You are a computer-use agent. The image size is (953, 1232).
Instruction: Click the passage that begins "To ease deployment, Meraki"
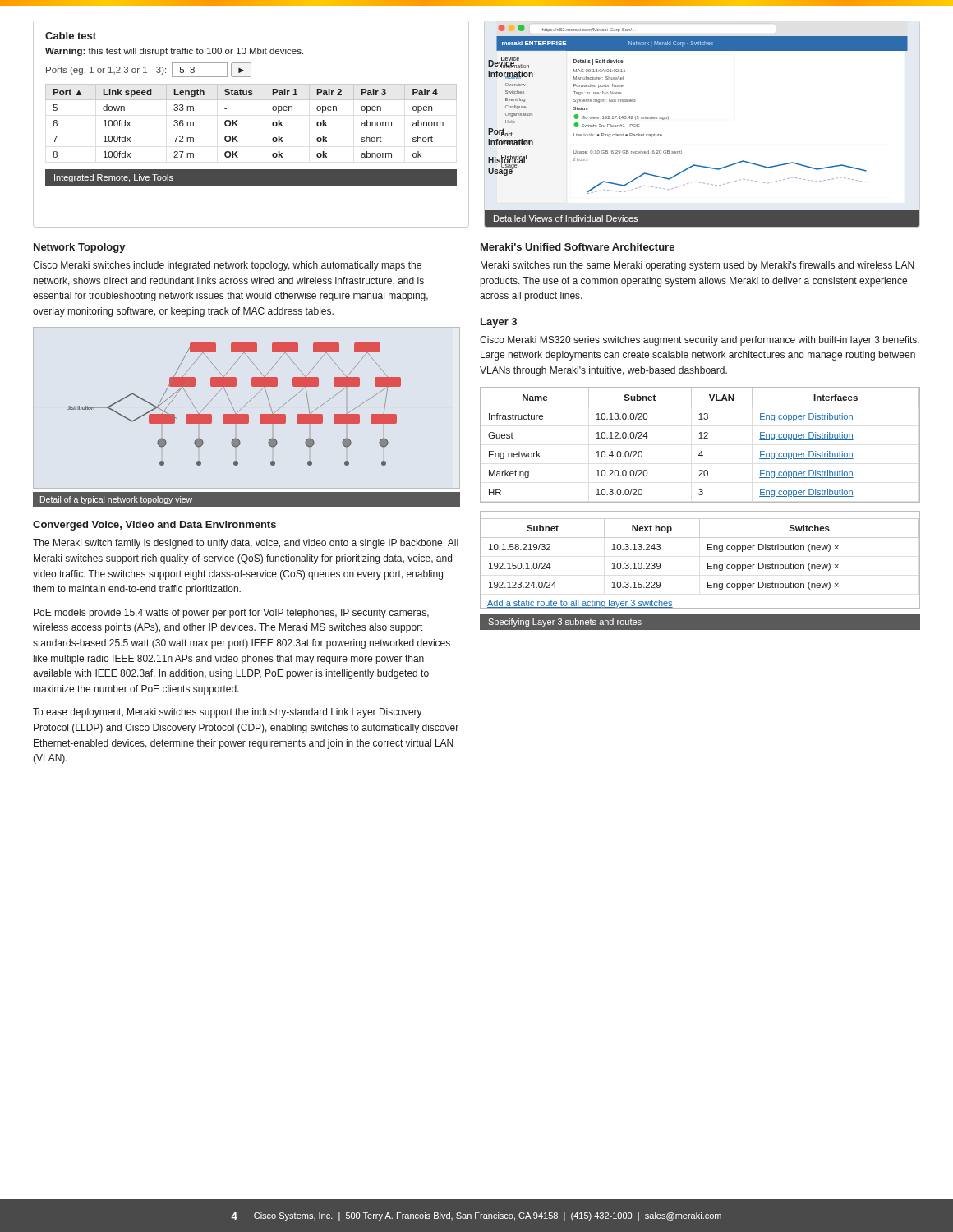pyautogui.click(x=246, y=735)
